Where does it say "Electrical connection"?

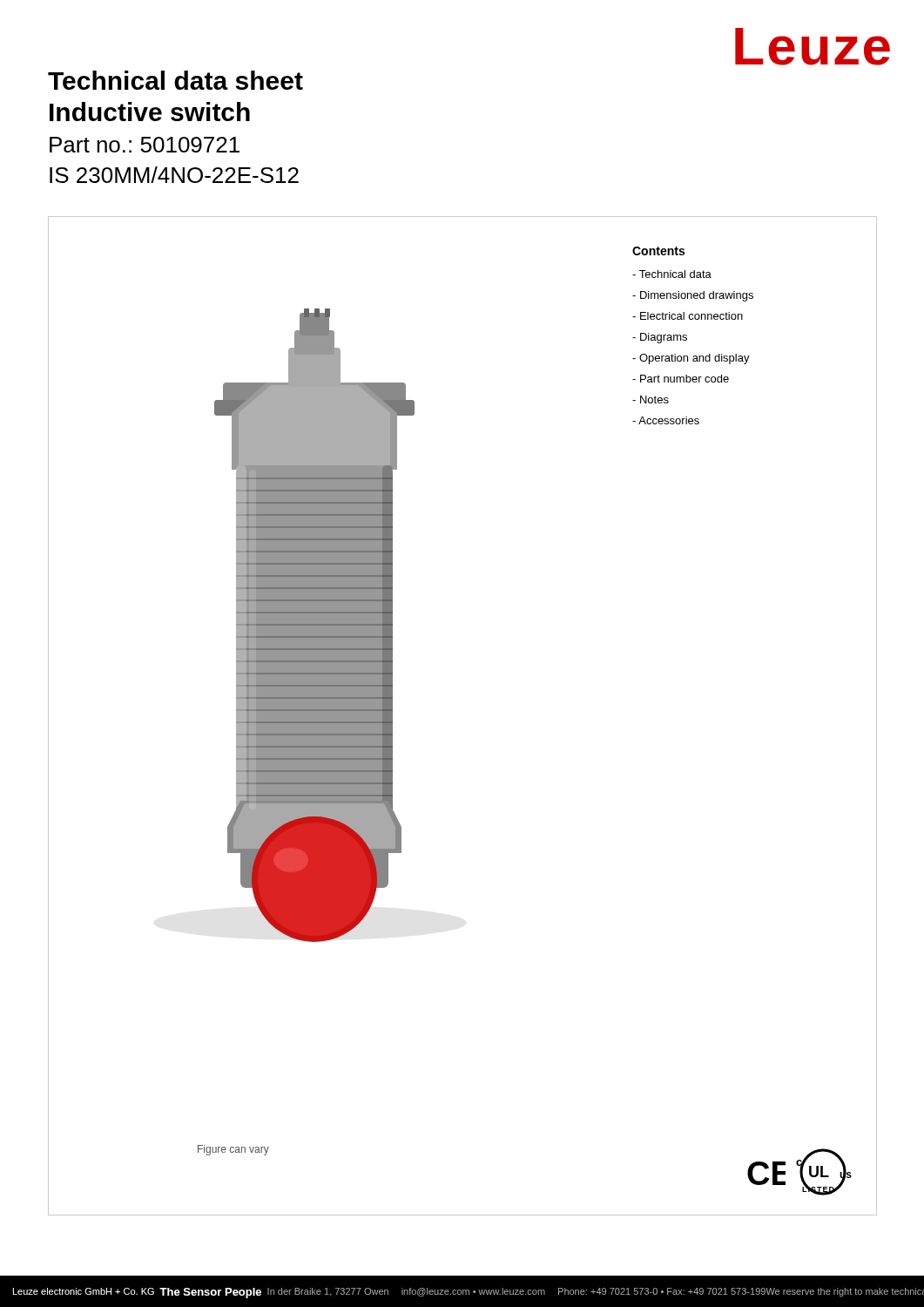click(x=688, y=316)
